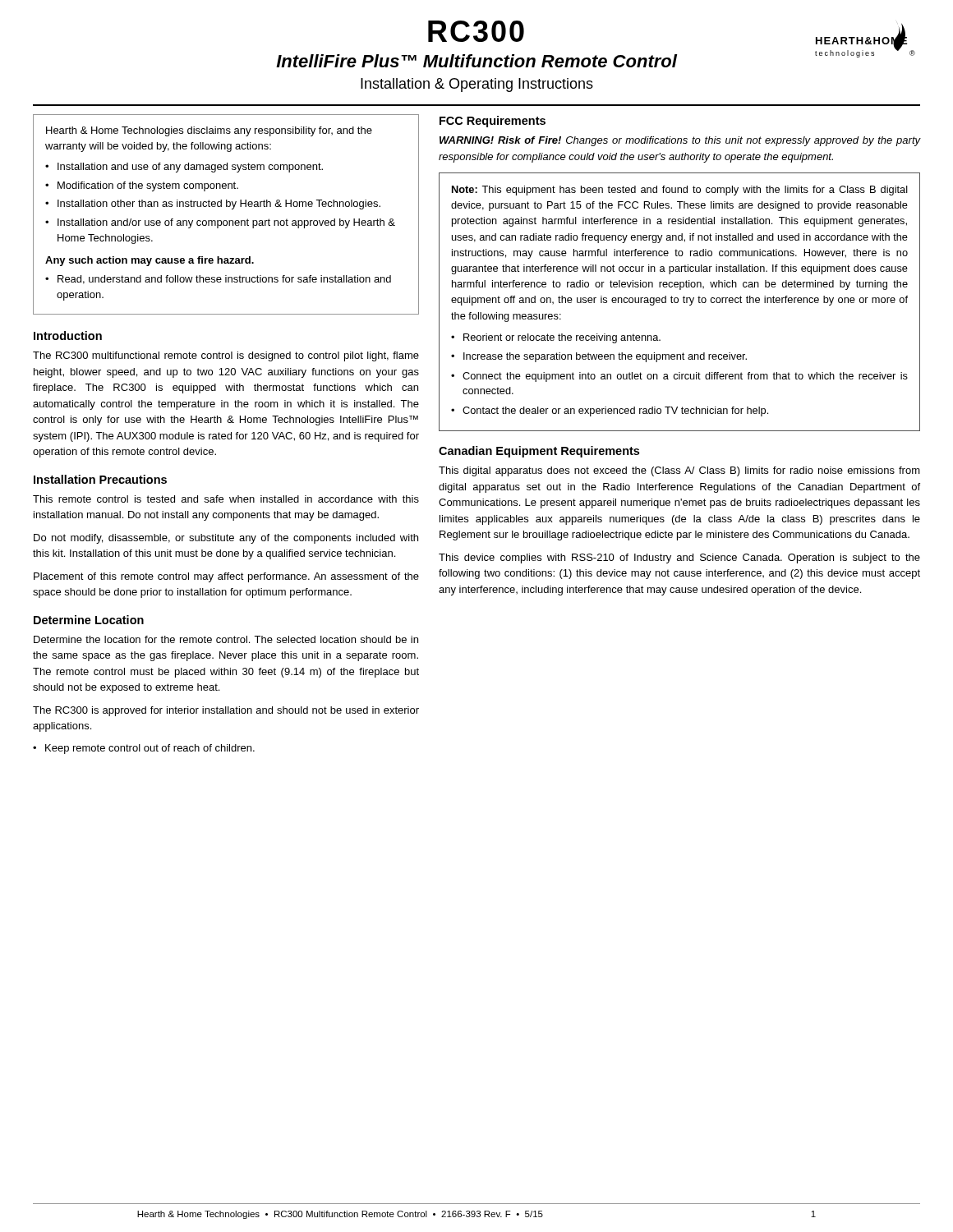Point to "Modification of the system component."

point(148,185)
